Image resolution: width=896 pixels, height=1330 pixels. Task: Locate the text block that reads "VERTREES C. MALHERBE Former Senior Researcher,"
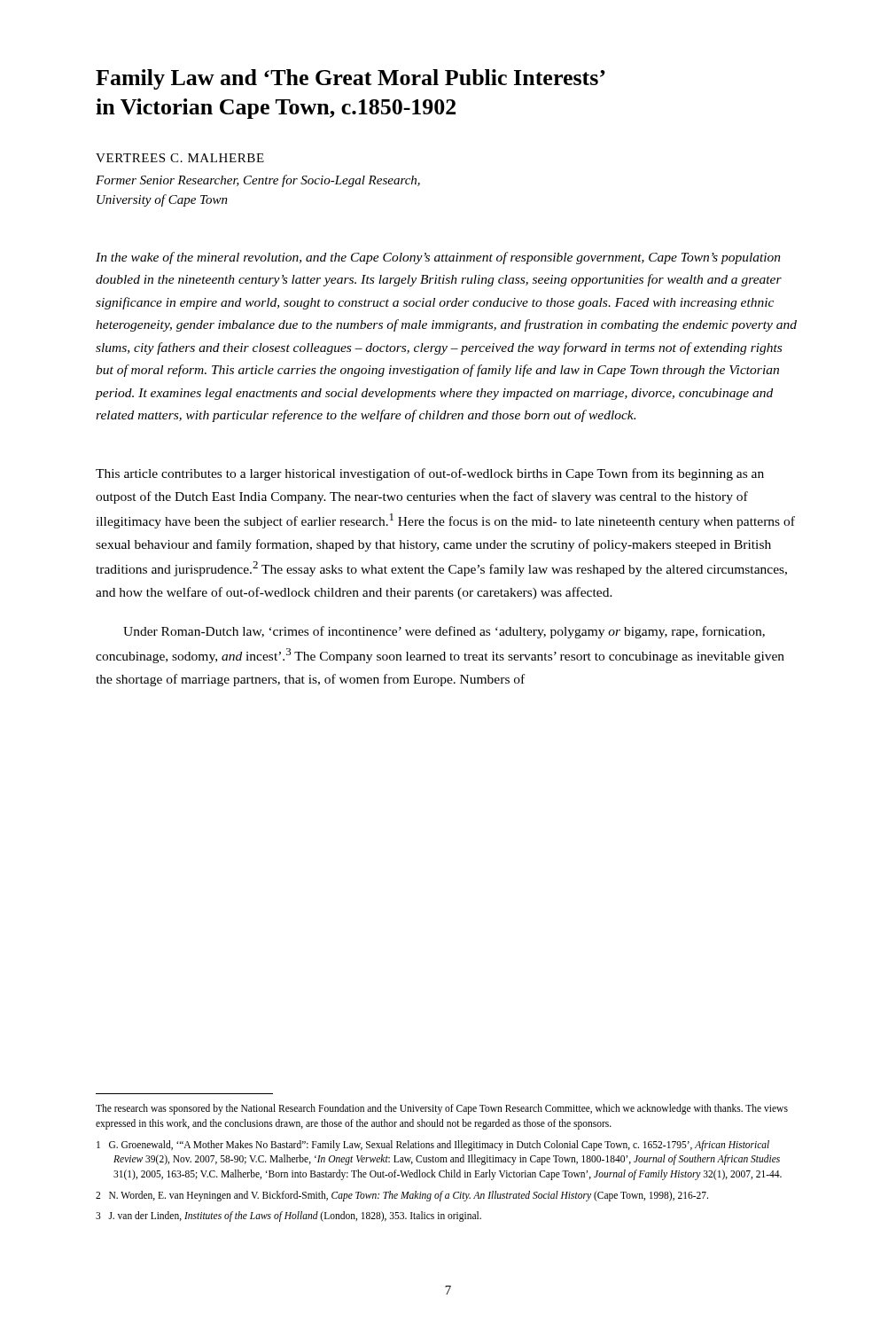[180, 158]
